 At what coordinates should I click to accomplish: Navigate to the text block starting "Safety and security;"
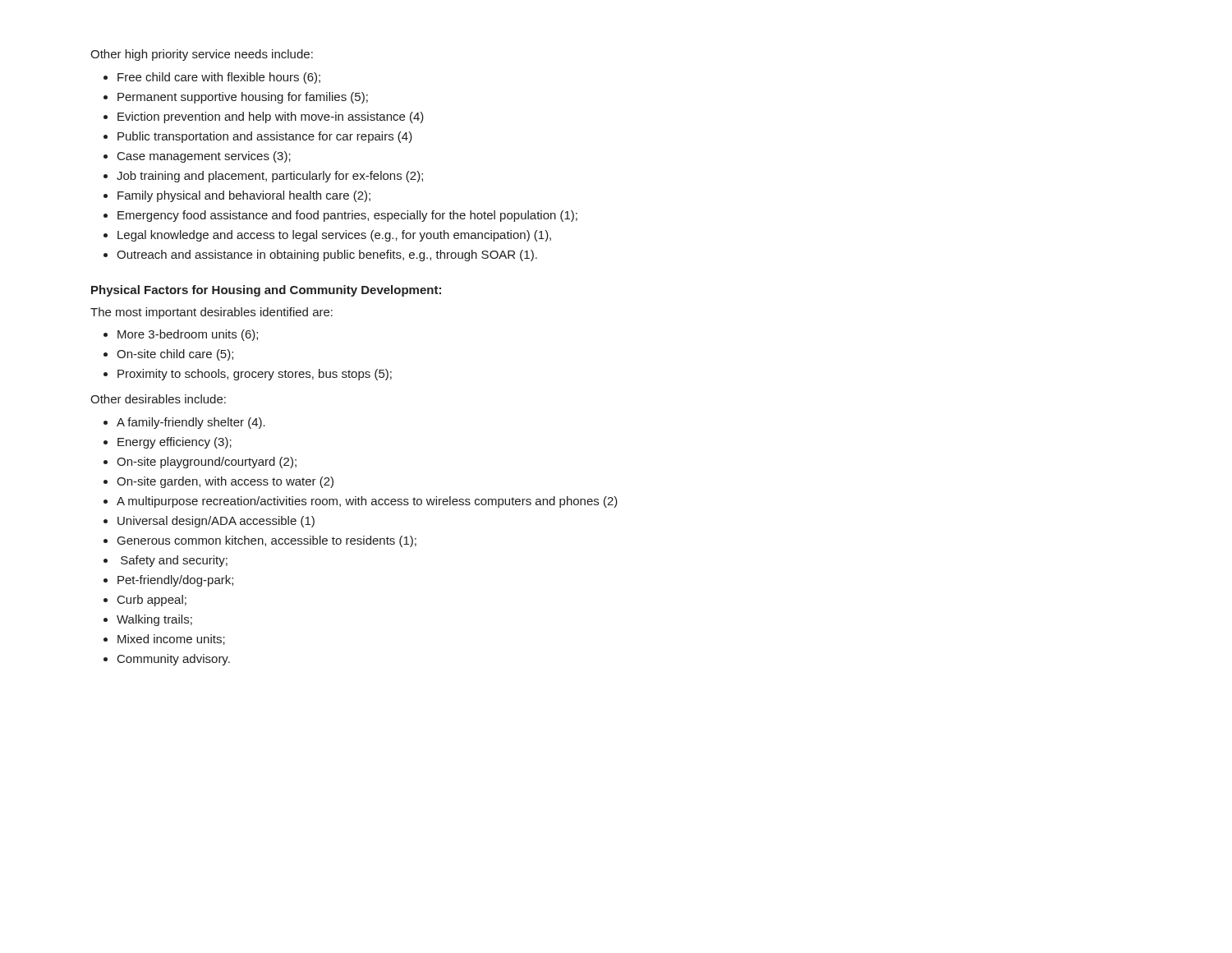point(172,559)
